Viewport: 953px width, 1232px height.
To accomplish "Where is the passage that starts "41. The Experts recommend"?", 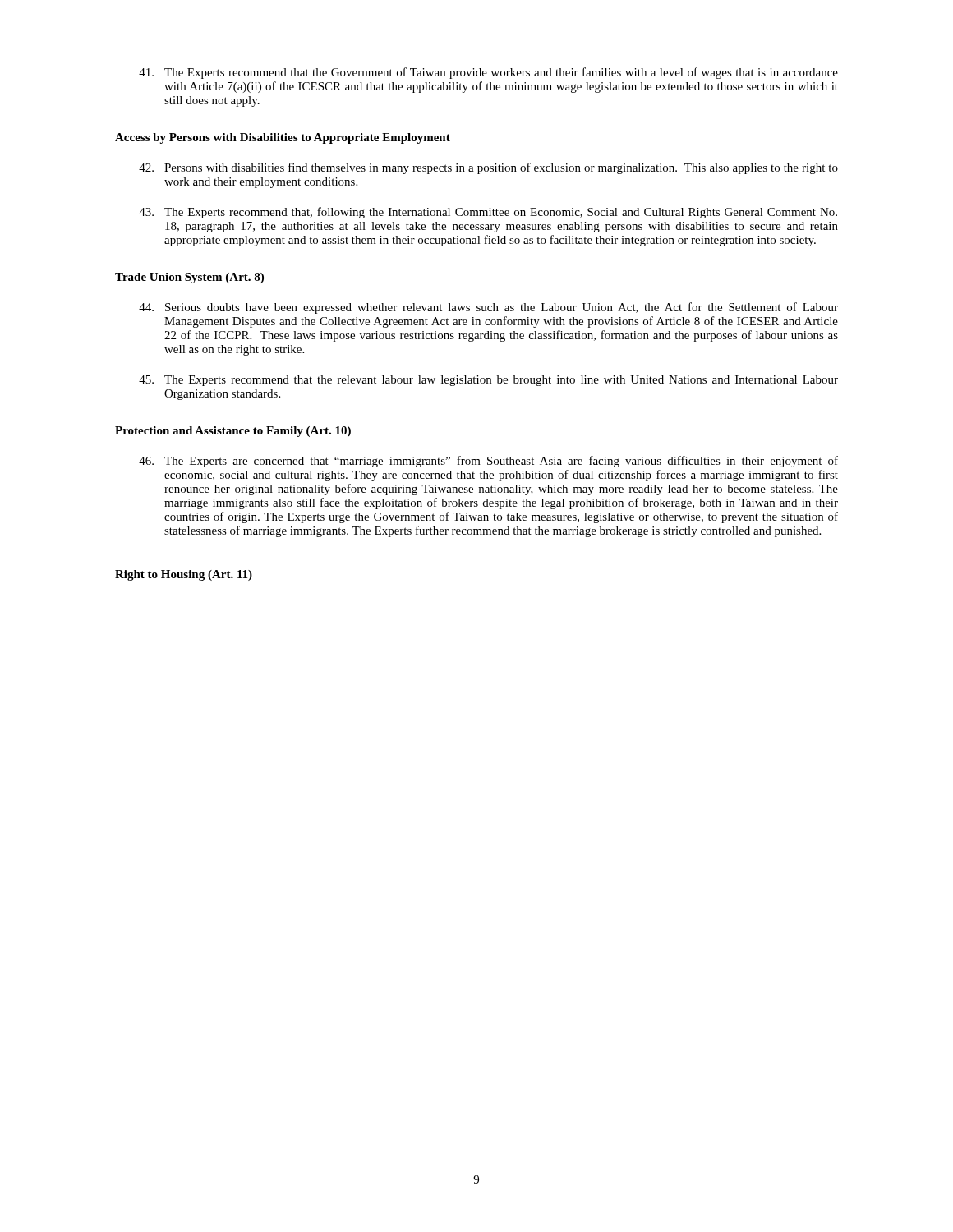I will click(x=476, y=87).
